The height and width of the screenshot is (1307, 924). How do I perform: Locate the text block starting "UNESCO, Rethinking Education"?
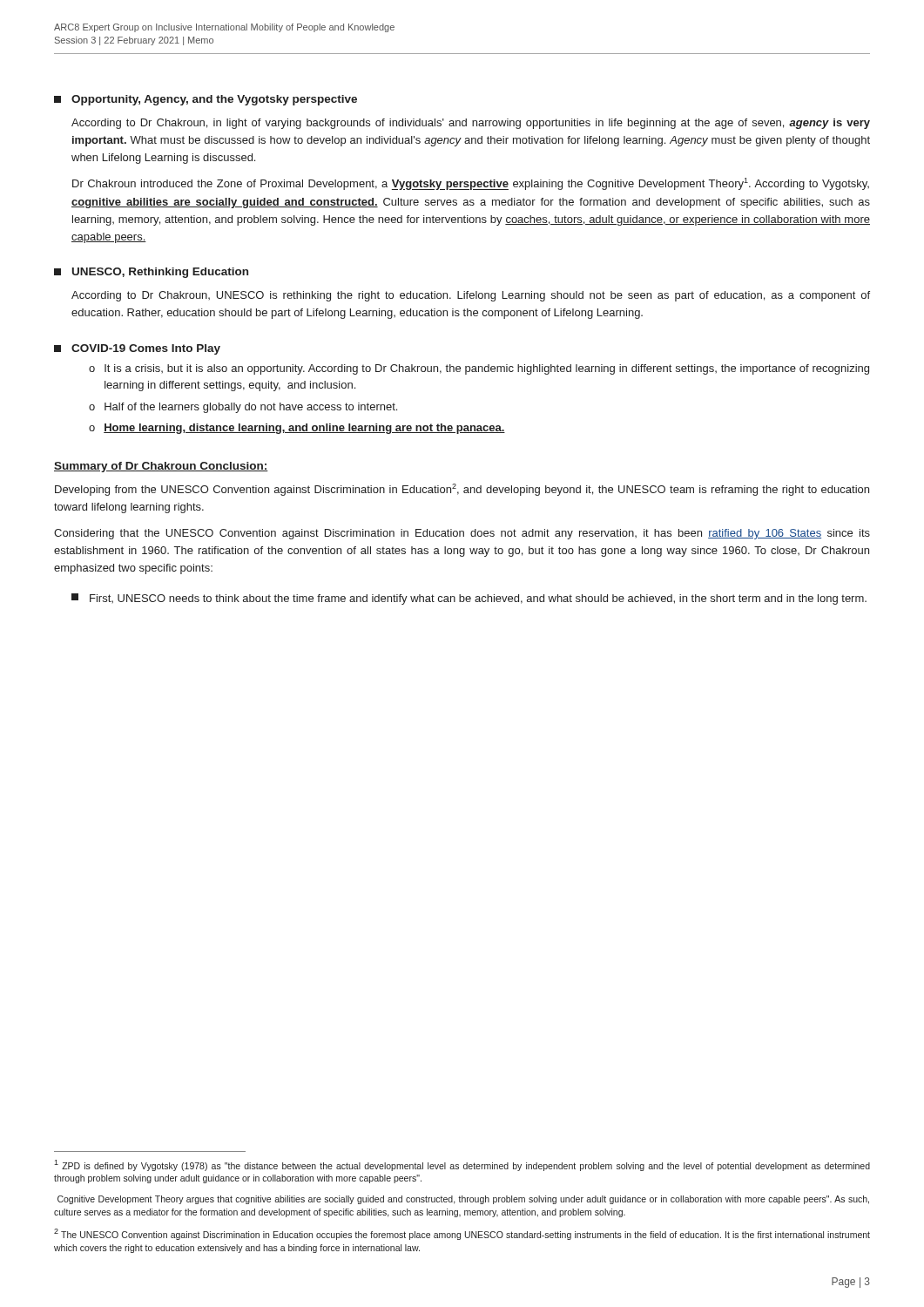tap(160, 272)
